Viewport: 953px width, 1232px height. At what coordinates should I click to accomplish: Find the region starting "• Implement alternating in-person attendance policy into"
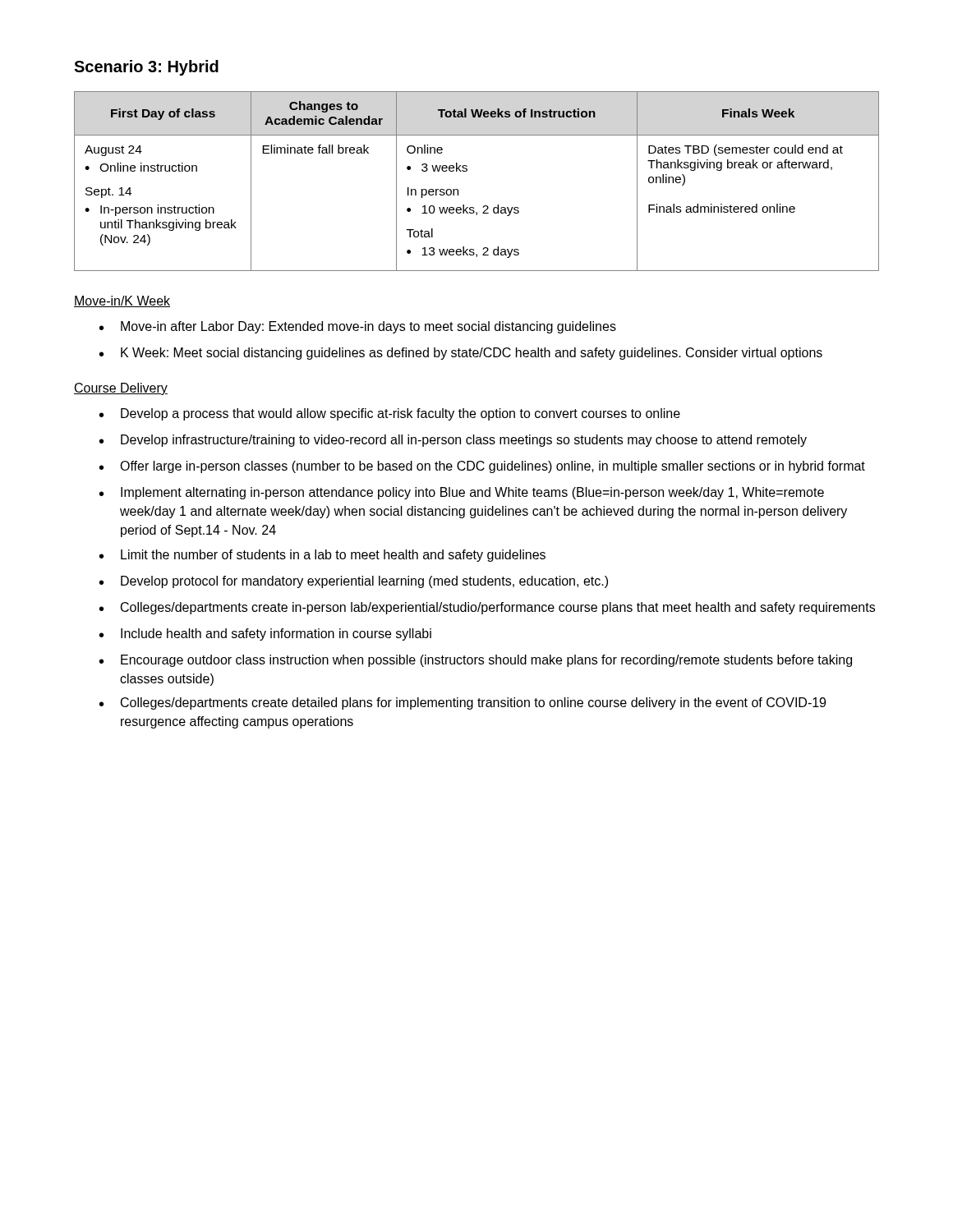489,512
